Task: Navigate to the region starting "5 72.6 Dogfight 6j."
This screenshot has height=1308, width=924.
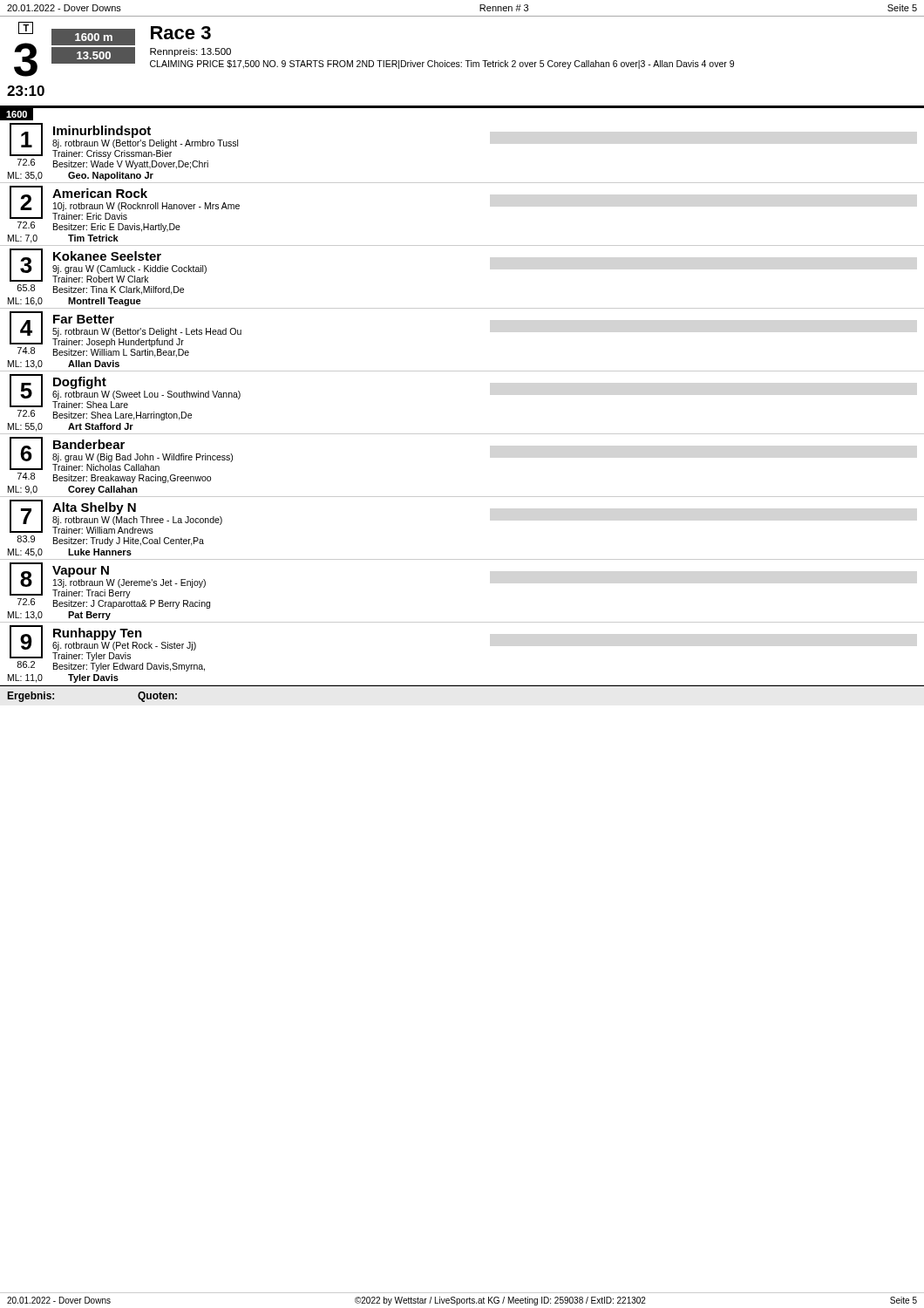Action: (125, 391)
